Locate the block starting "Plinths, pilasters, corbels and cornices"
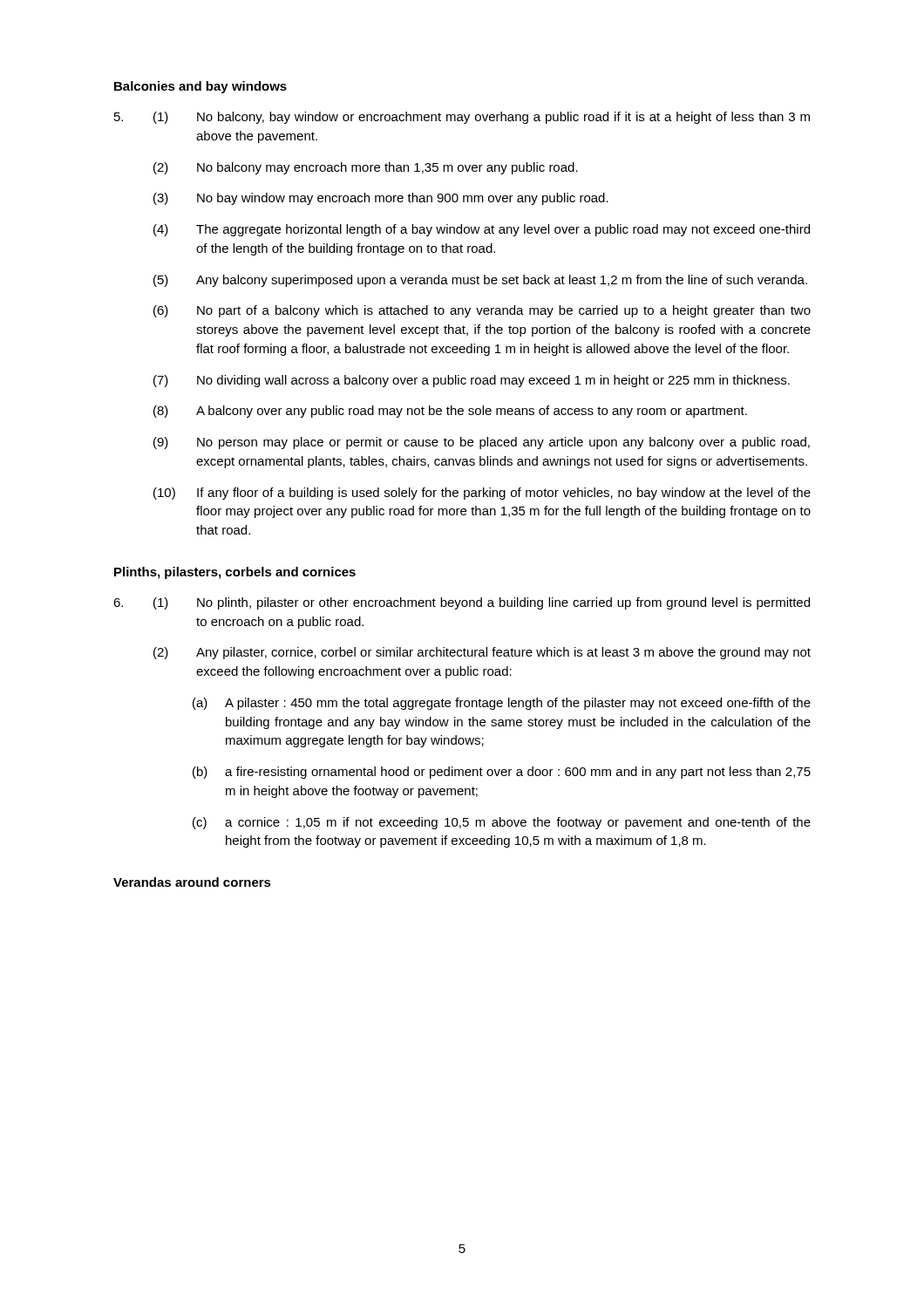Screen dimensions: 1308x924 [235, 571]
